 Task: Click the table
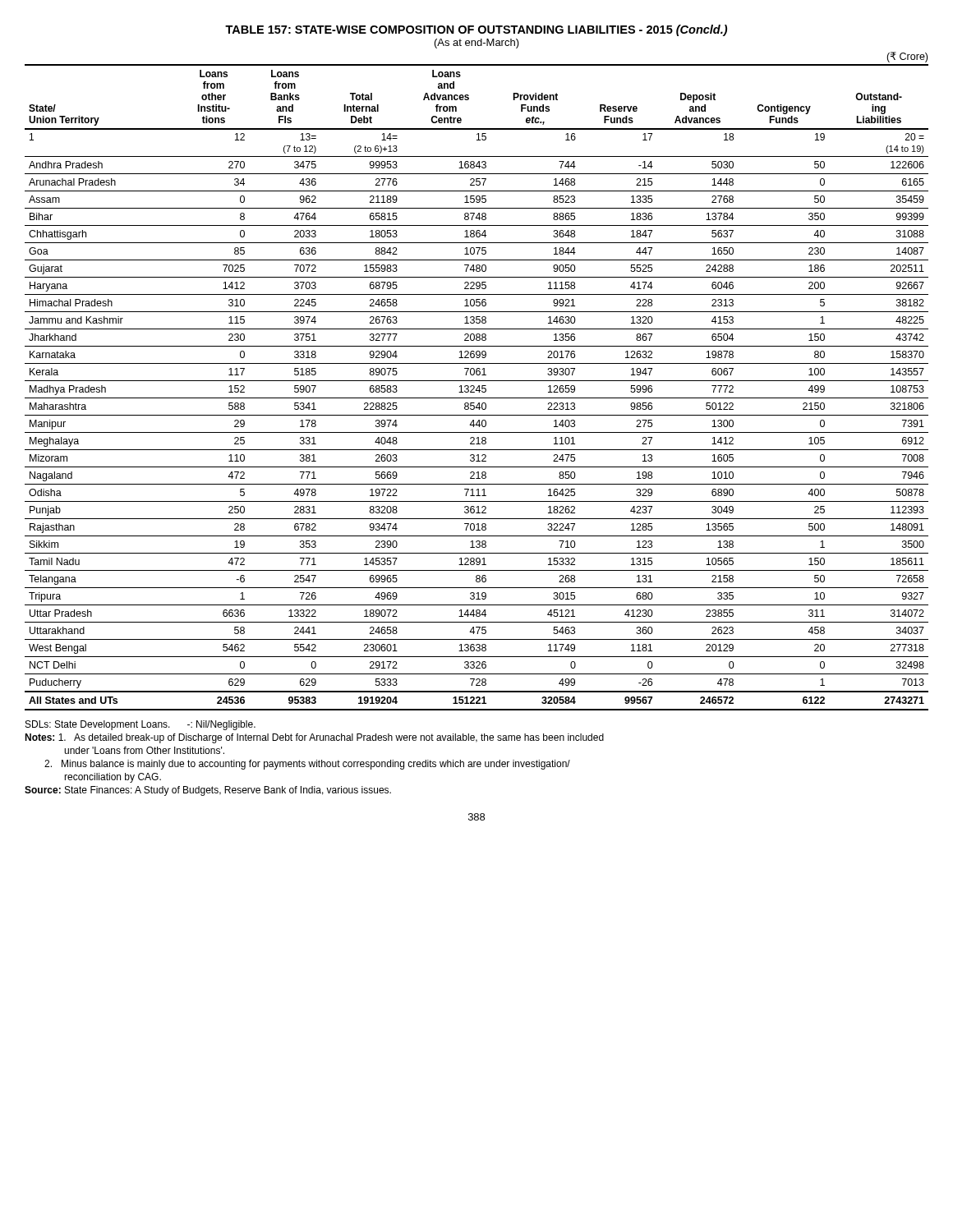pyautogui.click(x=476, y=387)
